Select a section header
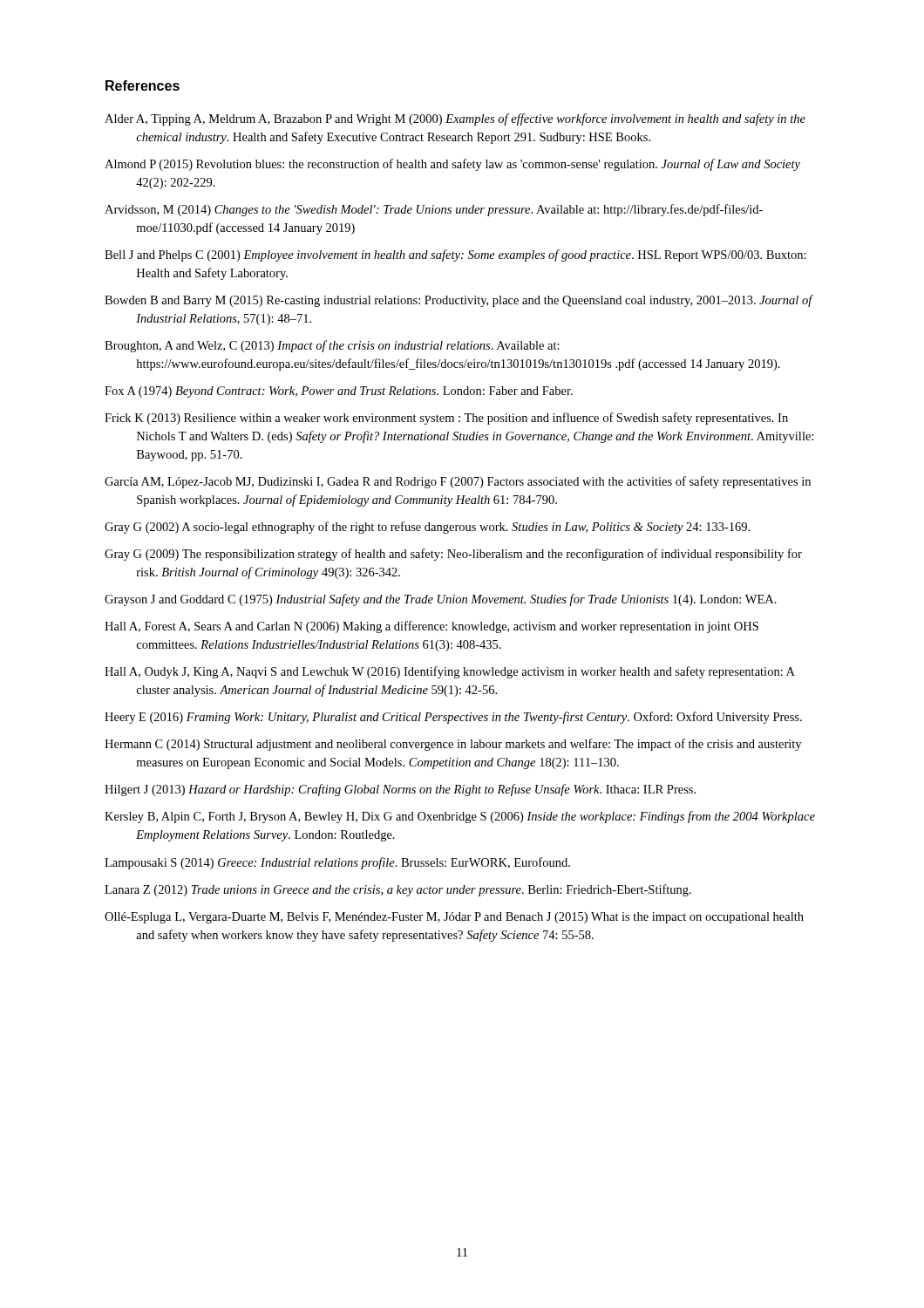The height and width of the screenshot is (1308, 924). [x=142, y=86]
